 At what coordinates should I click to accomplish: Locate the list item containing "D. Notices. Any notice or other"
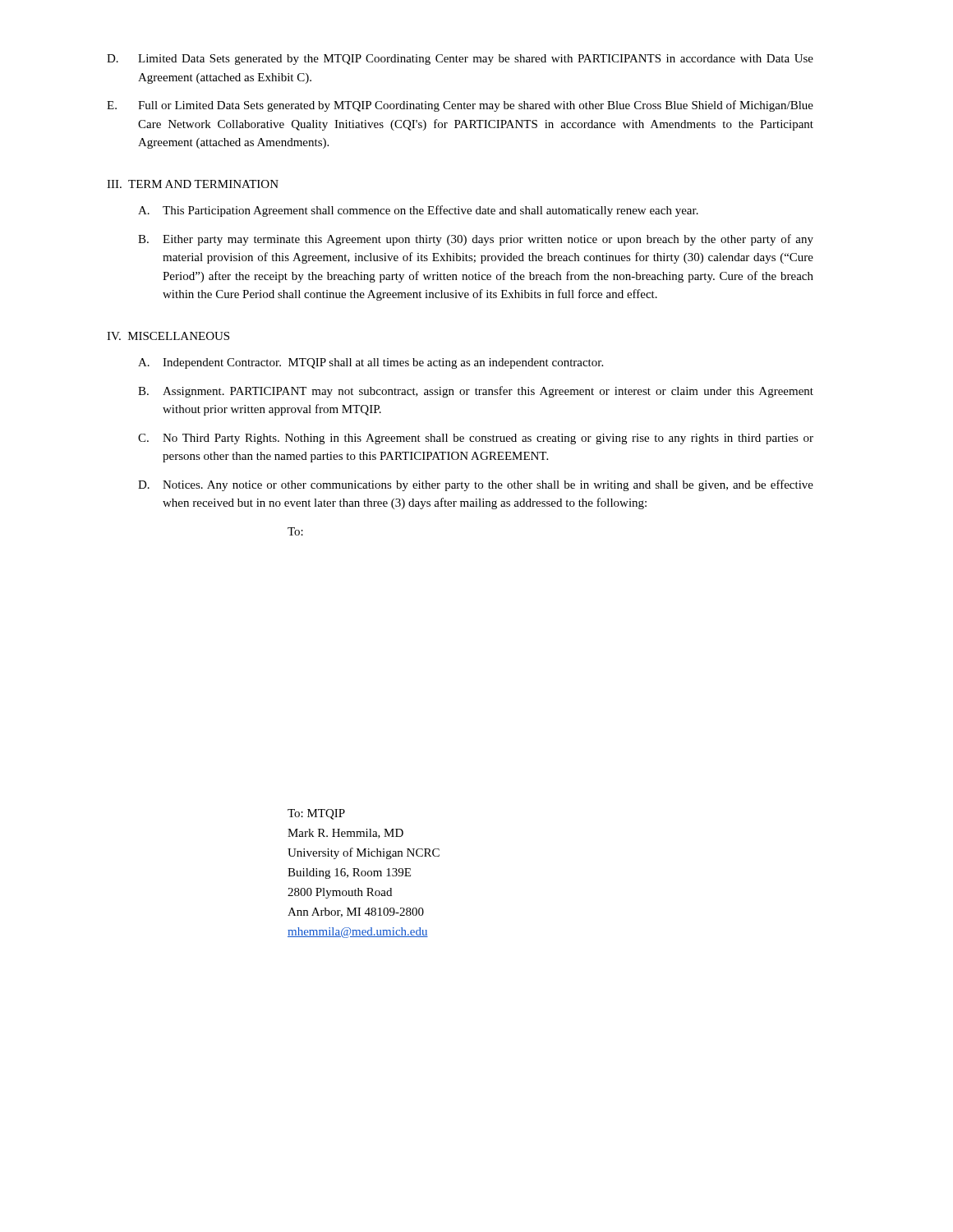[476, 494]
